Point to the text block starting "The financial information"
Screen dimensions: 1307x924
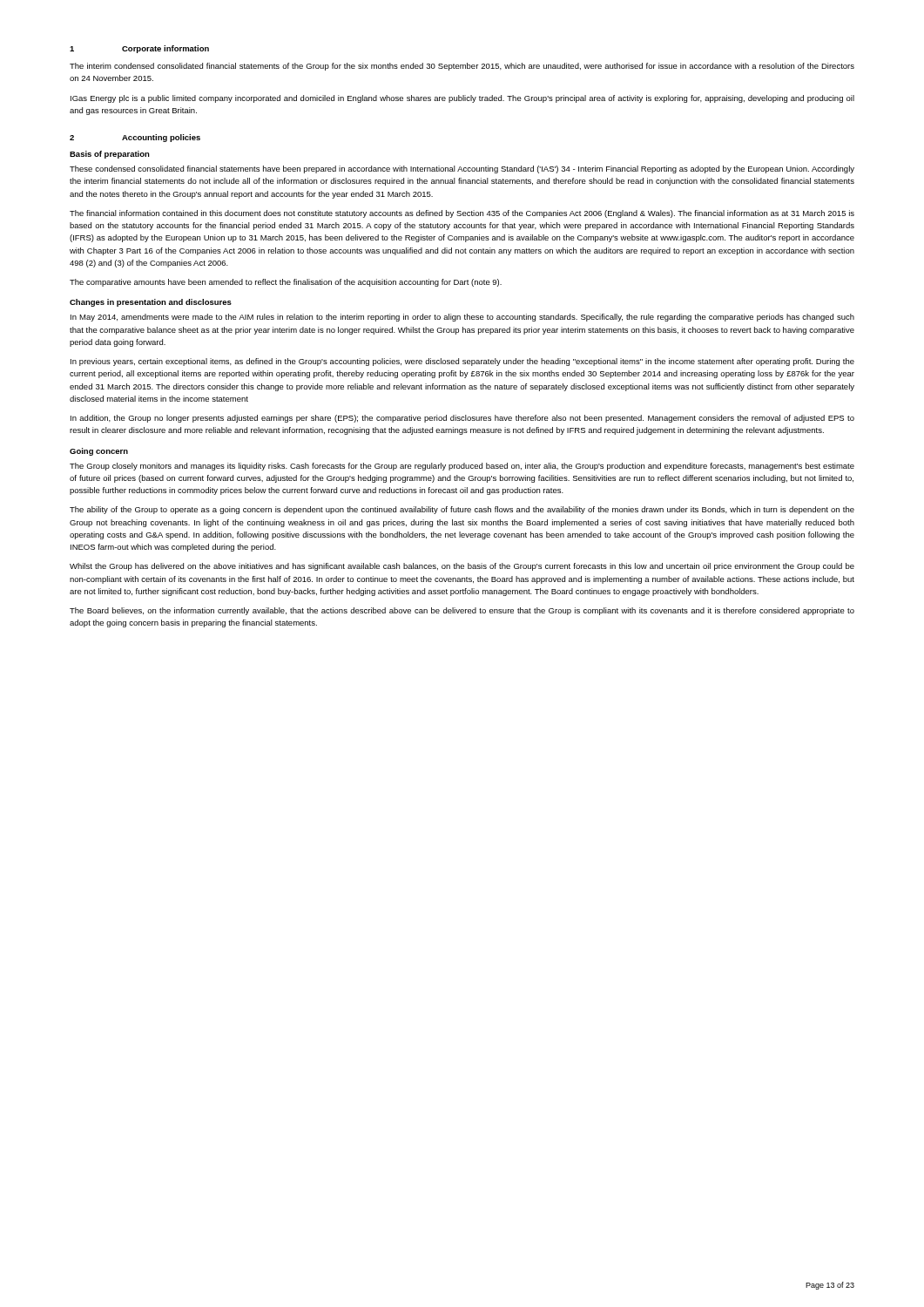[x=462, y=238]
